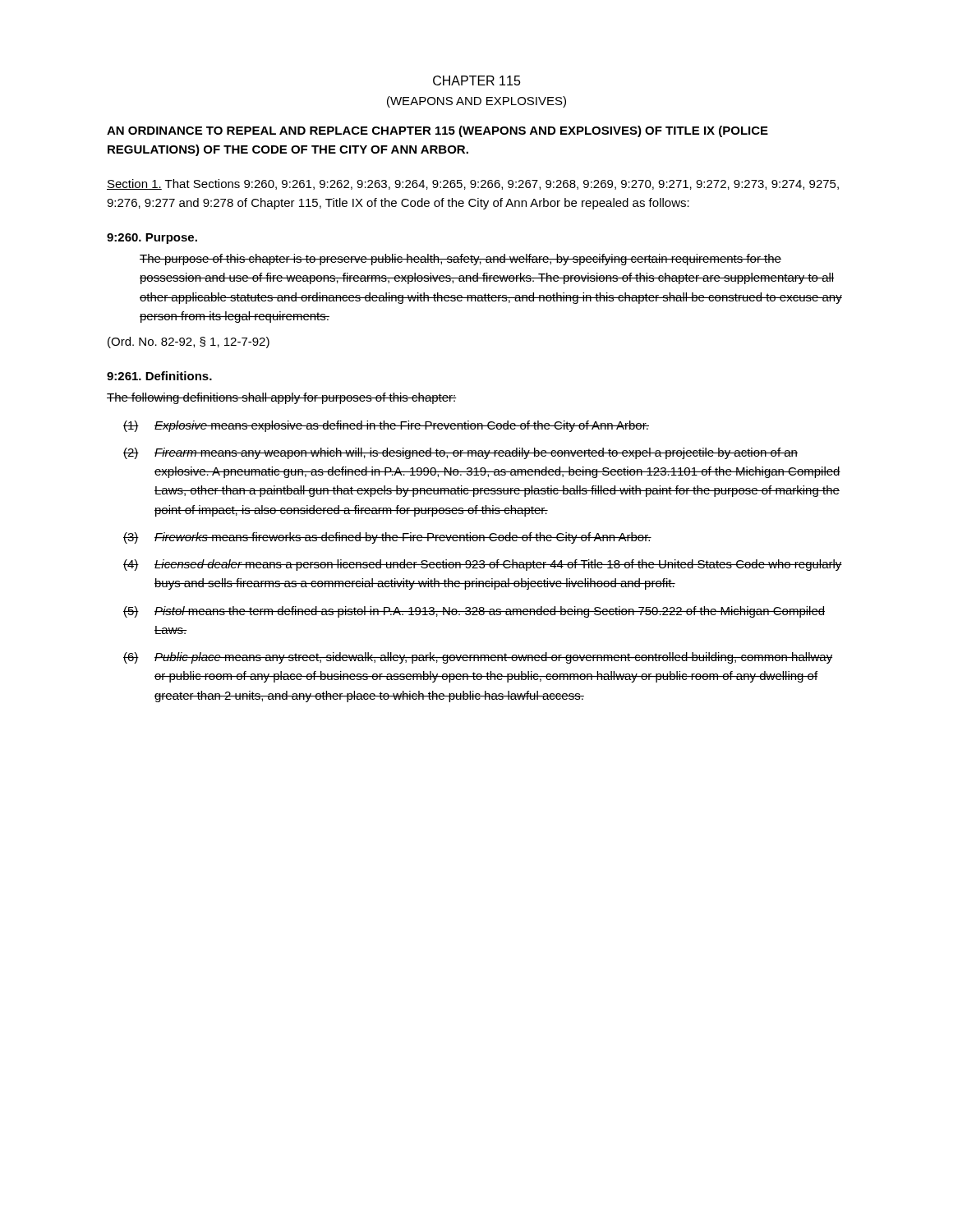Point to the text starting "(WEAPONS AND EXPLOSIVES)"
Viewport: 953px width, 1232px height.
click(476, 101)
